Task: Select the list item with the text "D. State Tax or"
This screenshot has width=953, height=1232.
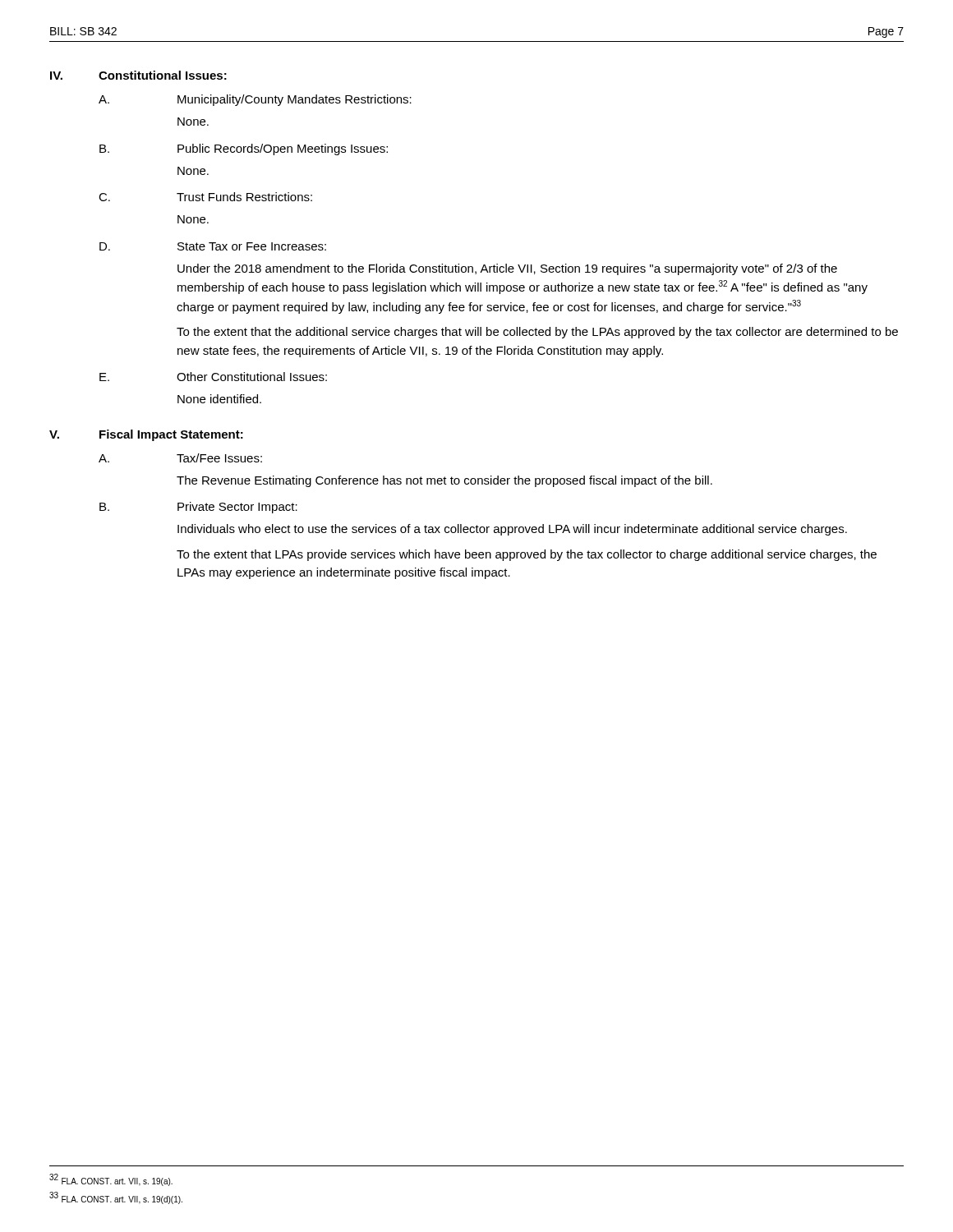Action: pos(213,246)
